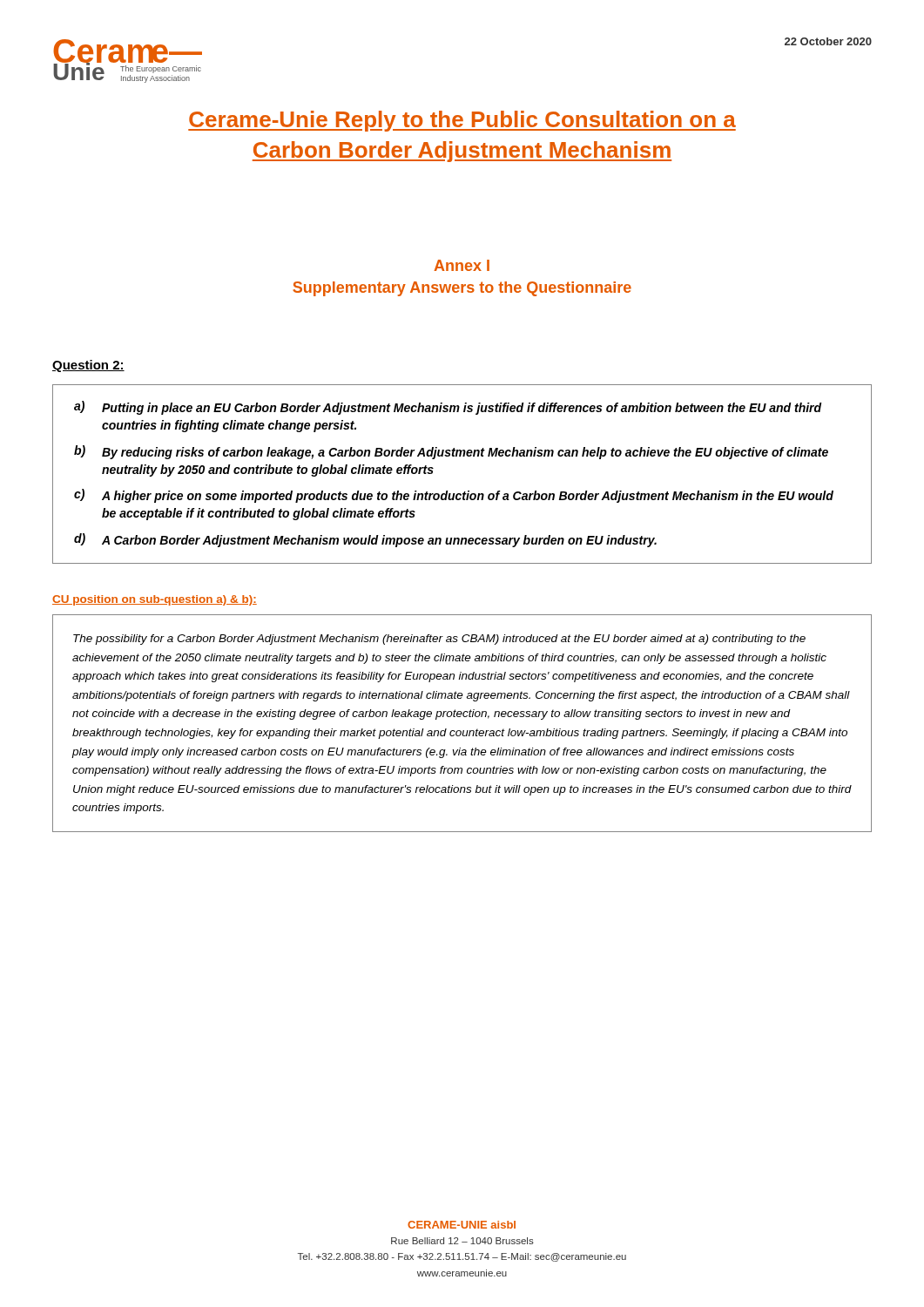924x1307 pixels.
Task: Select the section header that reads "Question 2:"
Action: pos(88,365)
